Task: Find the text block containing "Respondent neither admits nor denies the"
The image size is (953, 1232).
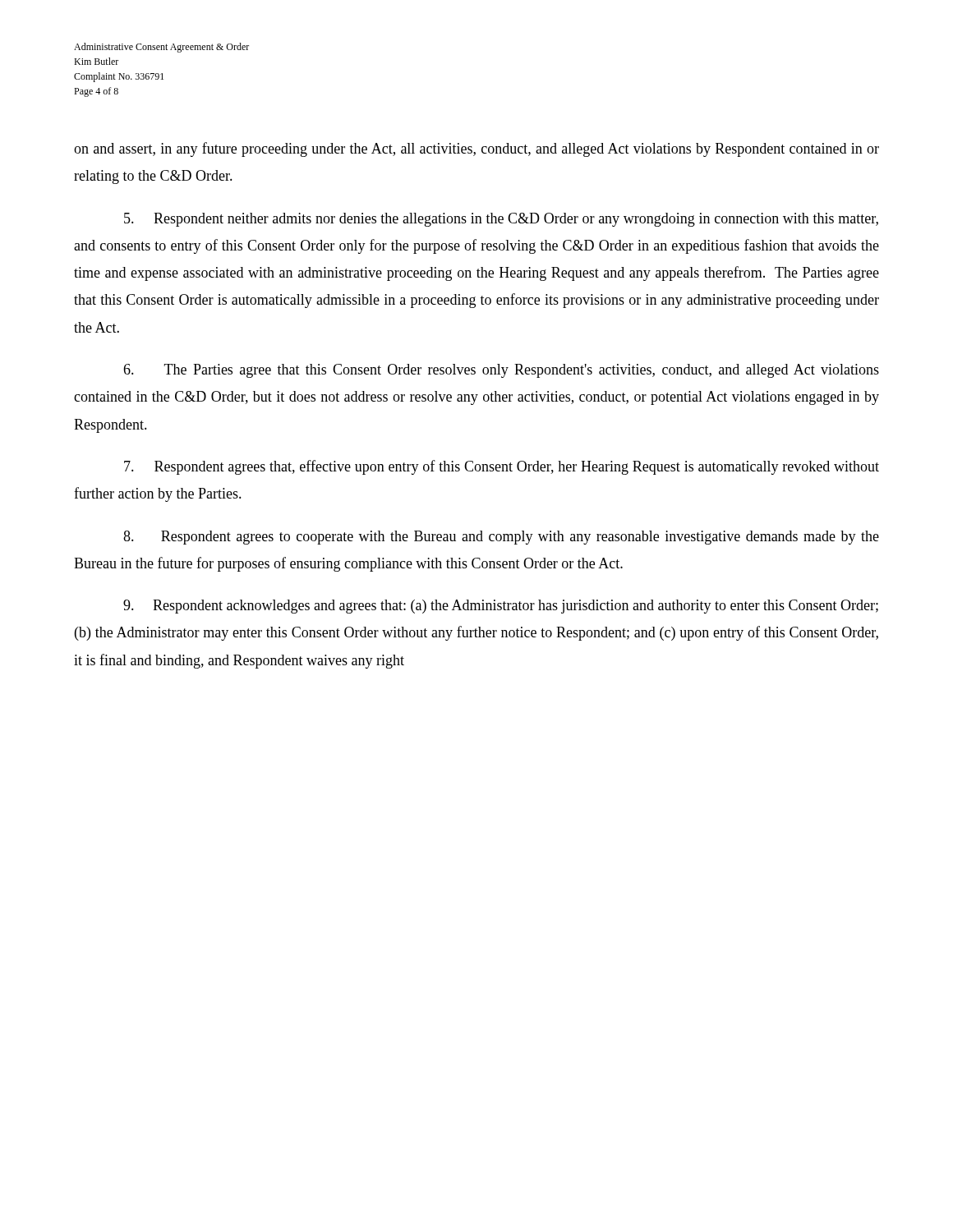Action: (x=476, y=273)
